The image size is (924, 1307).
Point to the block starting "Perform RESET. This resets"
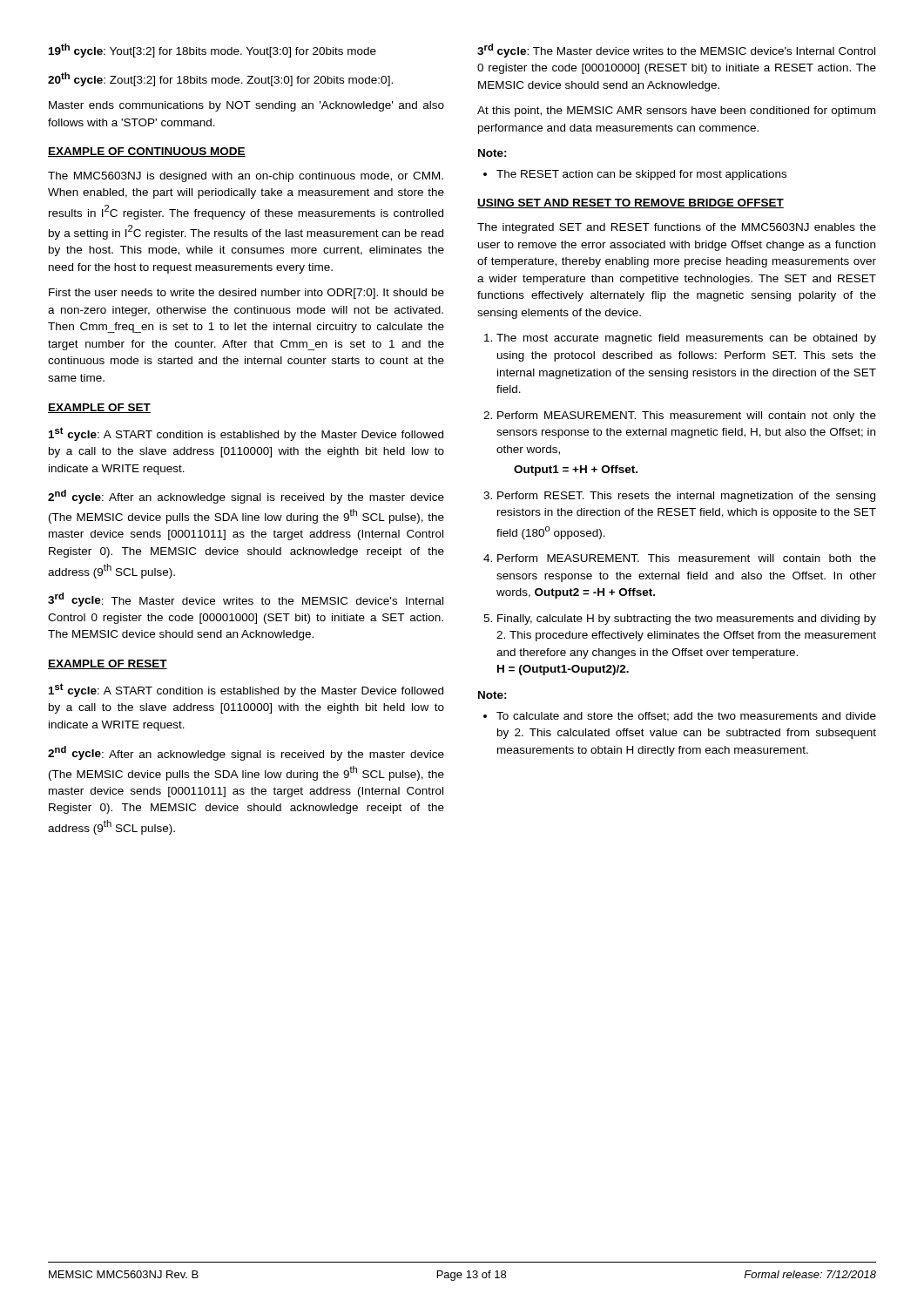click(677, 514)
